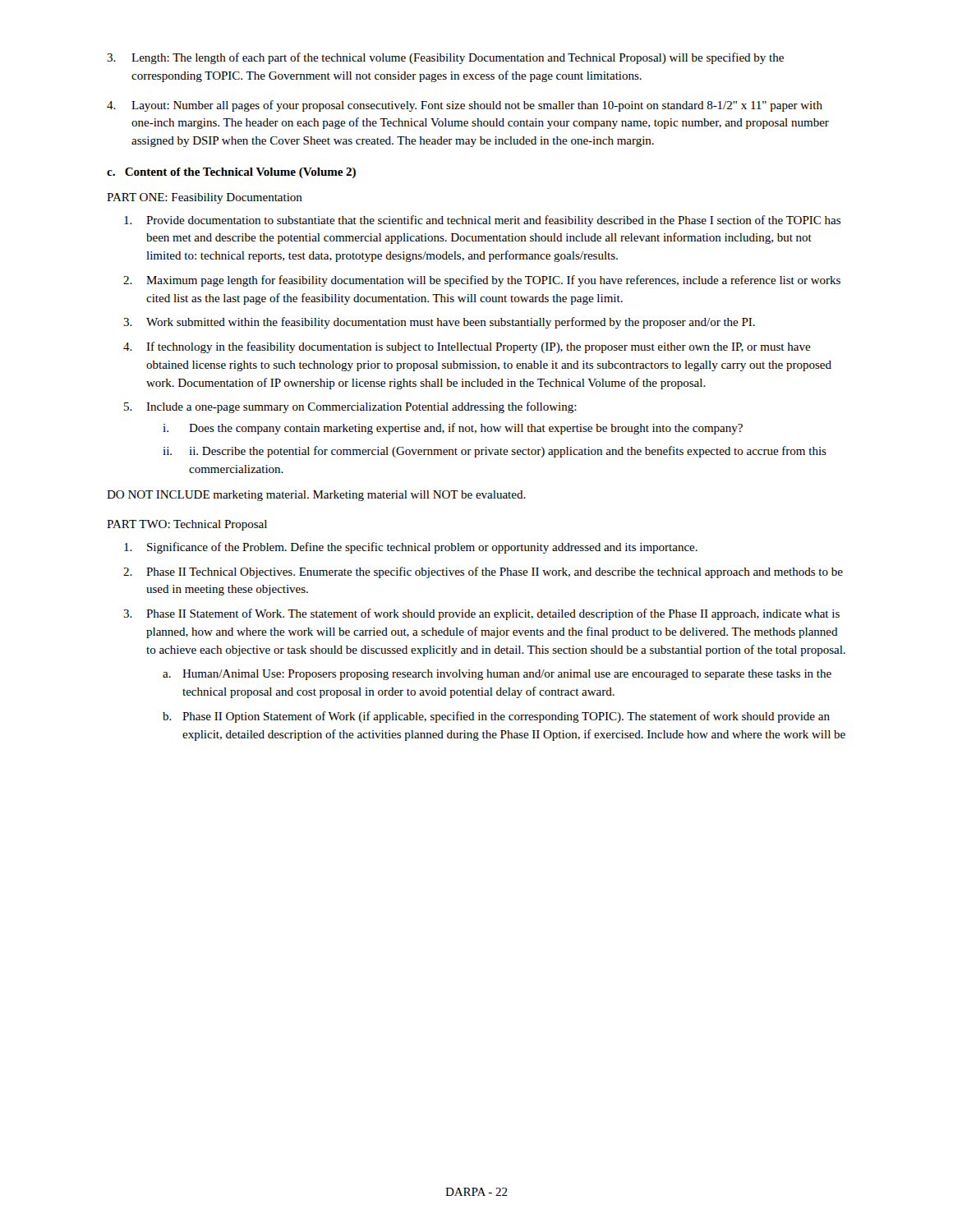Image resolution: width=953 pixels, height=1232 pixels.
Task: Locate the section header that opens with "c. Content of the"
Action: [x=232, y=171]
